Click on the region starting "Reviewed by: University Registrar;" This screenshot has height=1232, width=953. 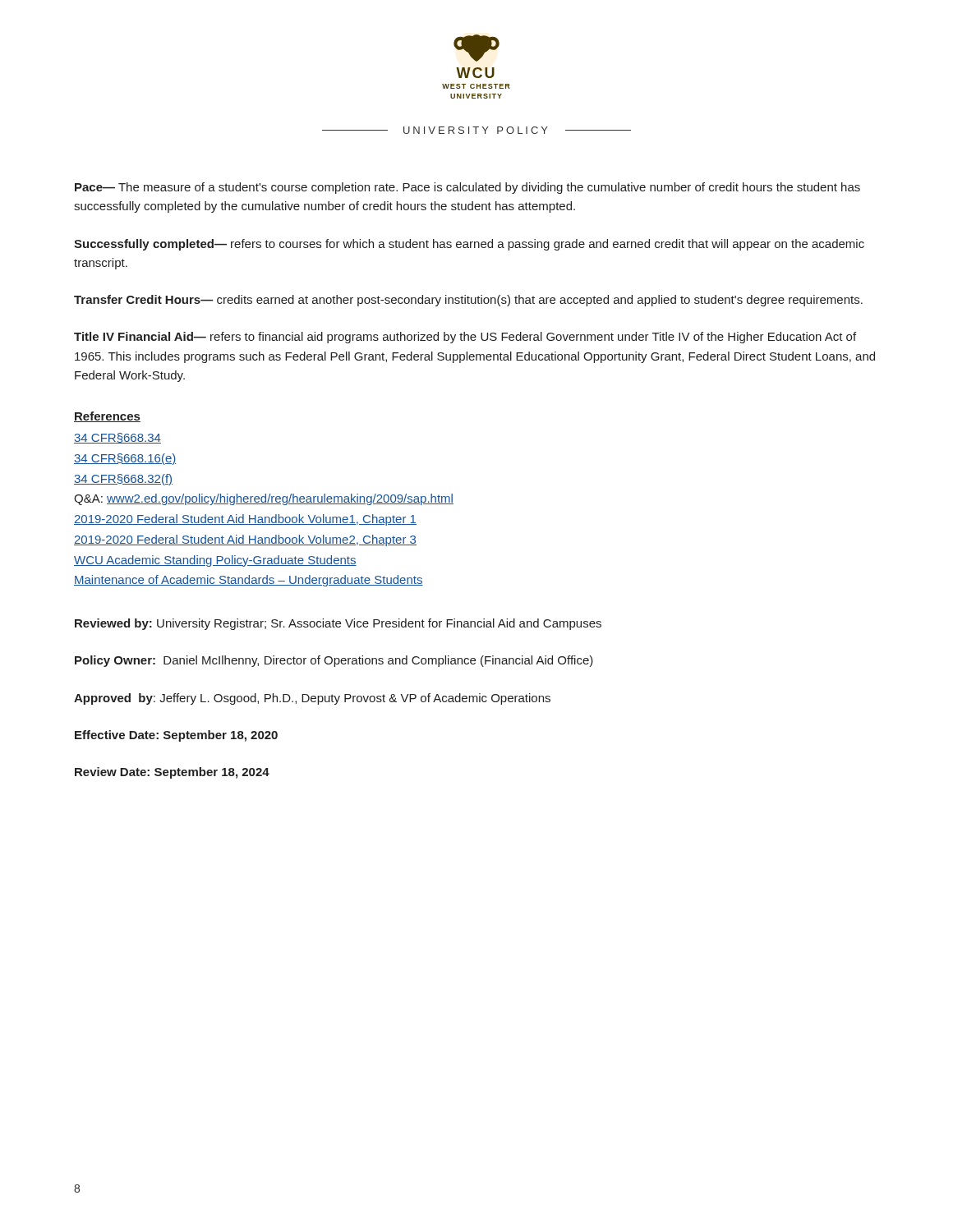[338, 623]
